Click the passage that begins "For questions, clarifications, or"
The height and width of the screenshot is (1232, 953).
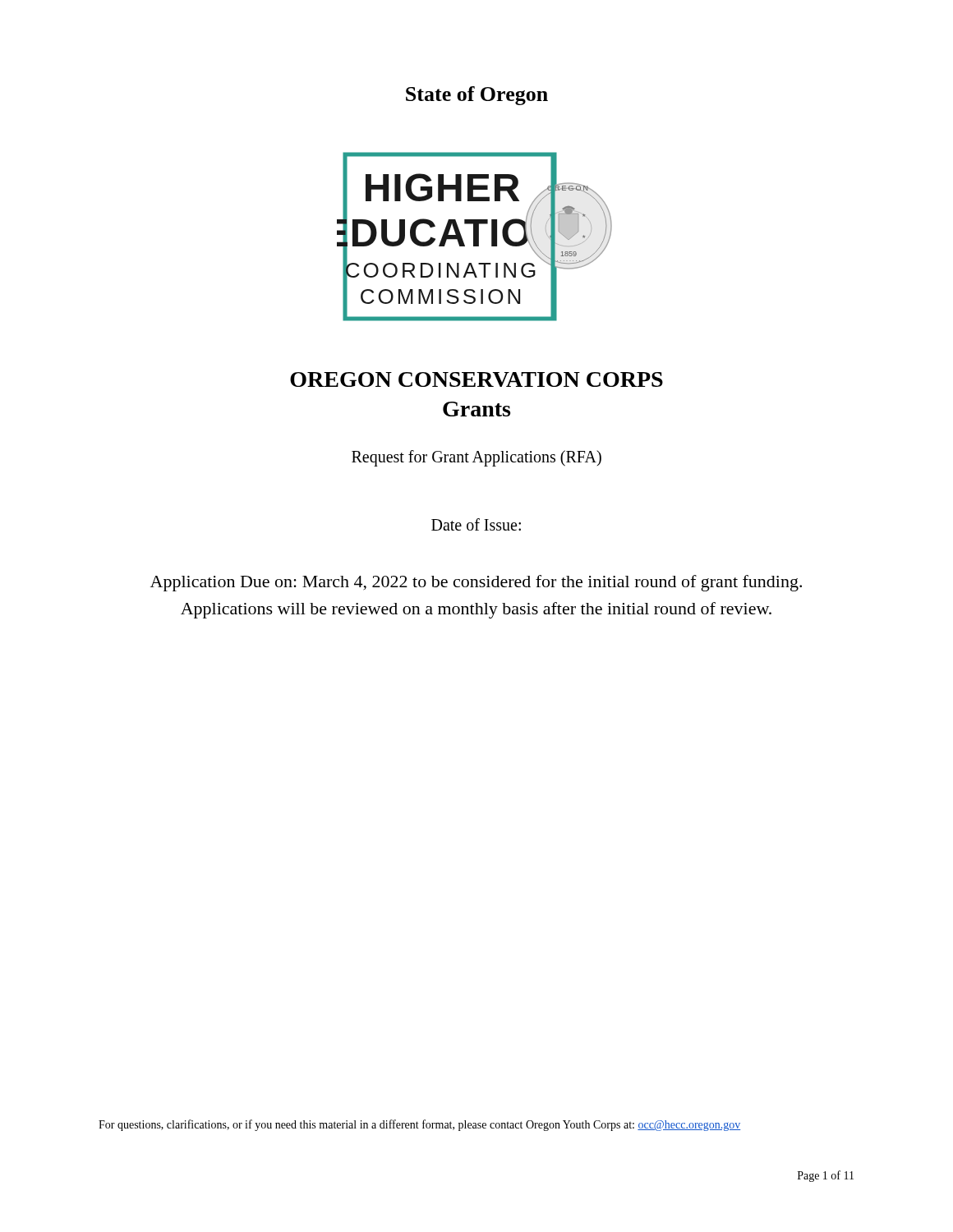[x=420, y=1125]
